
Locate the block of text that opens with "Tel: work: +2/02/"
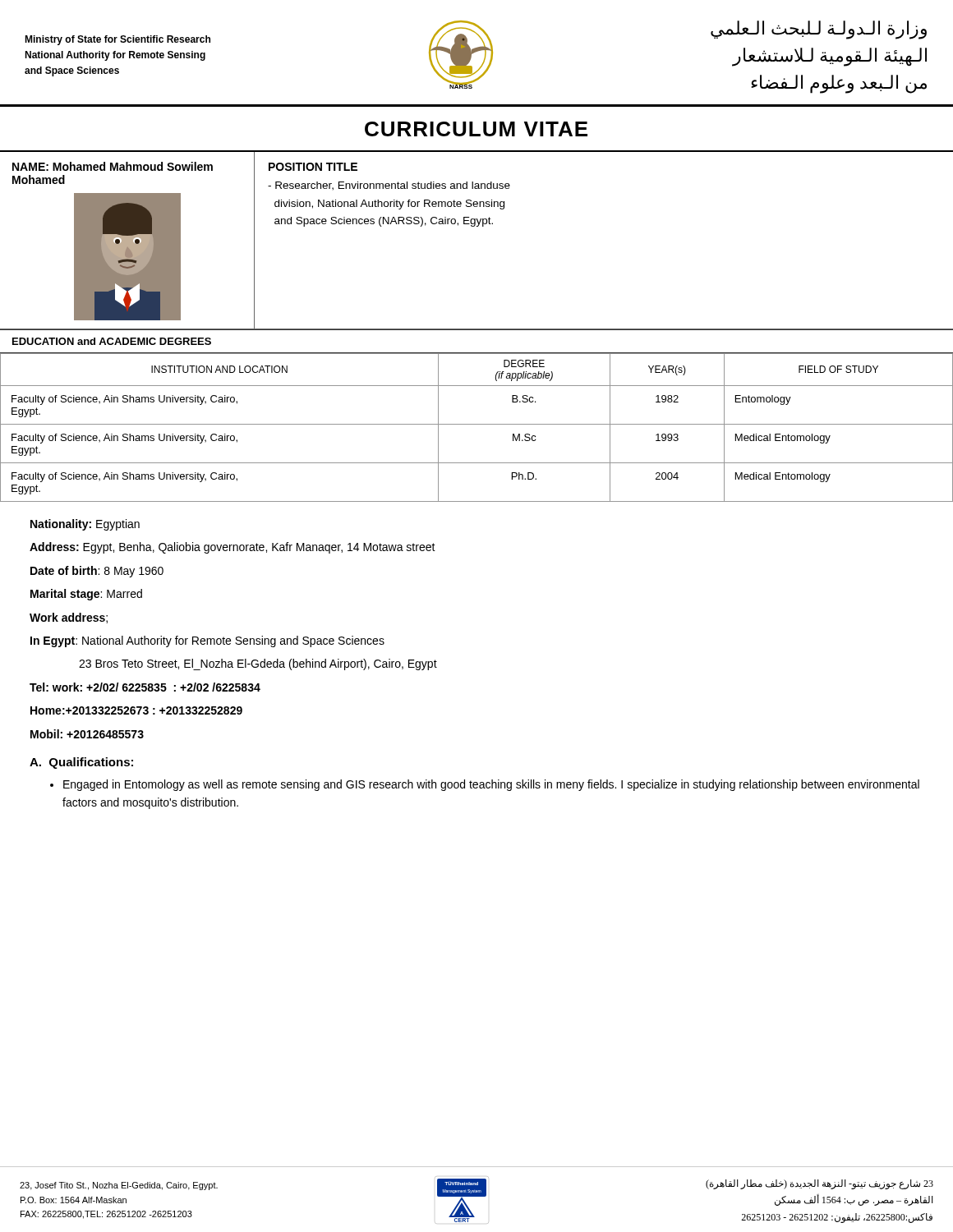[145, 687]
